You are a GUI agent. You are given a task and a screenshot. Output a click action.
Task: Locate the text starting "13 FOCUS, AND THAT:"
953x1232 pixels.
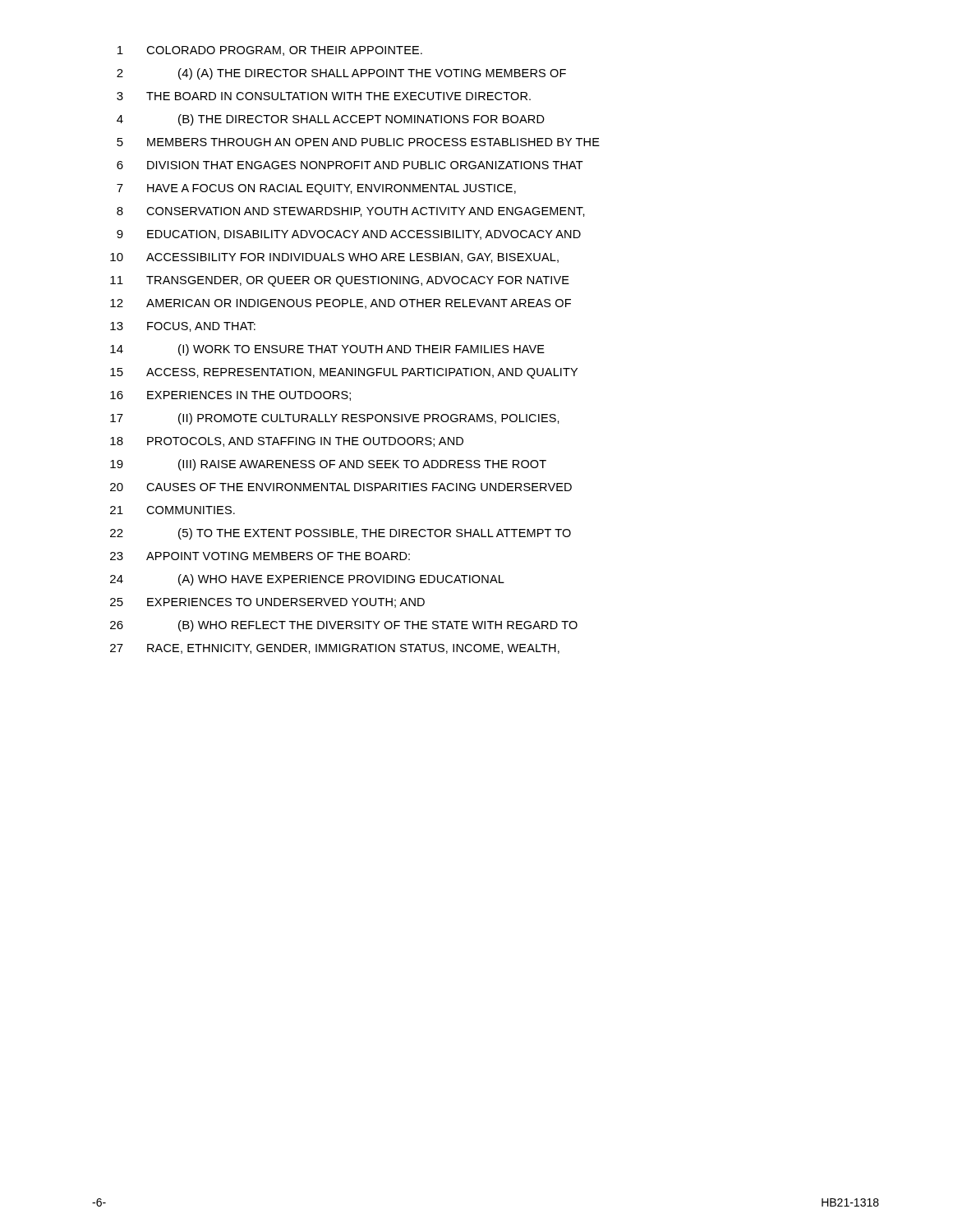174,326
